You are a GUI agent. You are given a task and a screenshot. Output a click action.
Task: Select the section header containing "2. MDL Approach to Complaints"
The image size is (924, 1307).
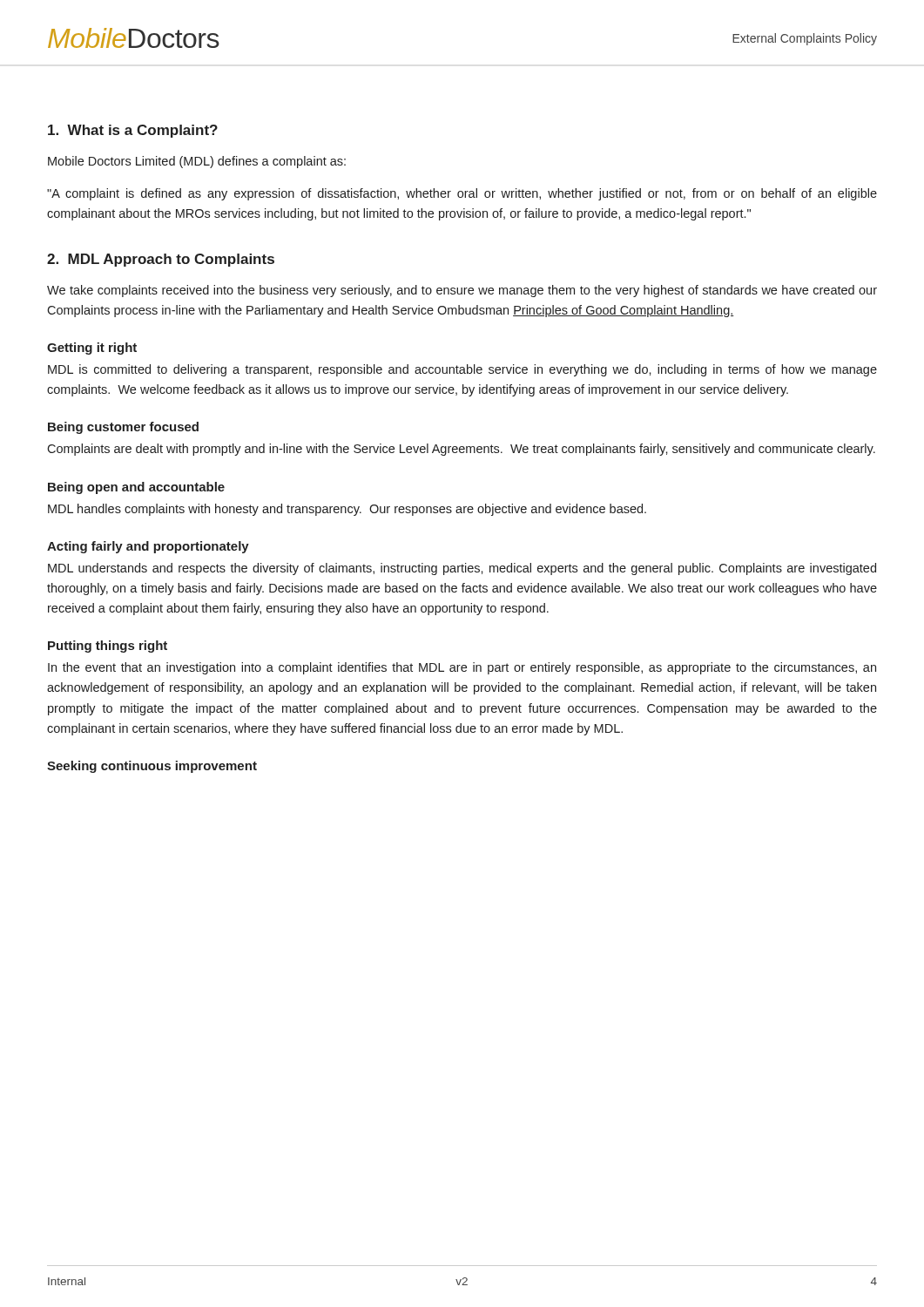click(x=161, y=259)
